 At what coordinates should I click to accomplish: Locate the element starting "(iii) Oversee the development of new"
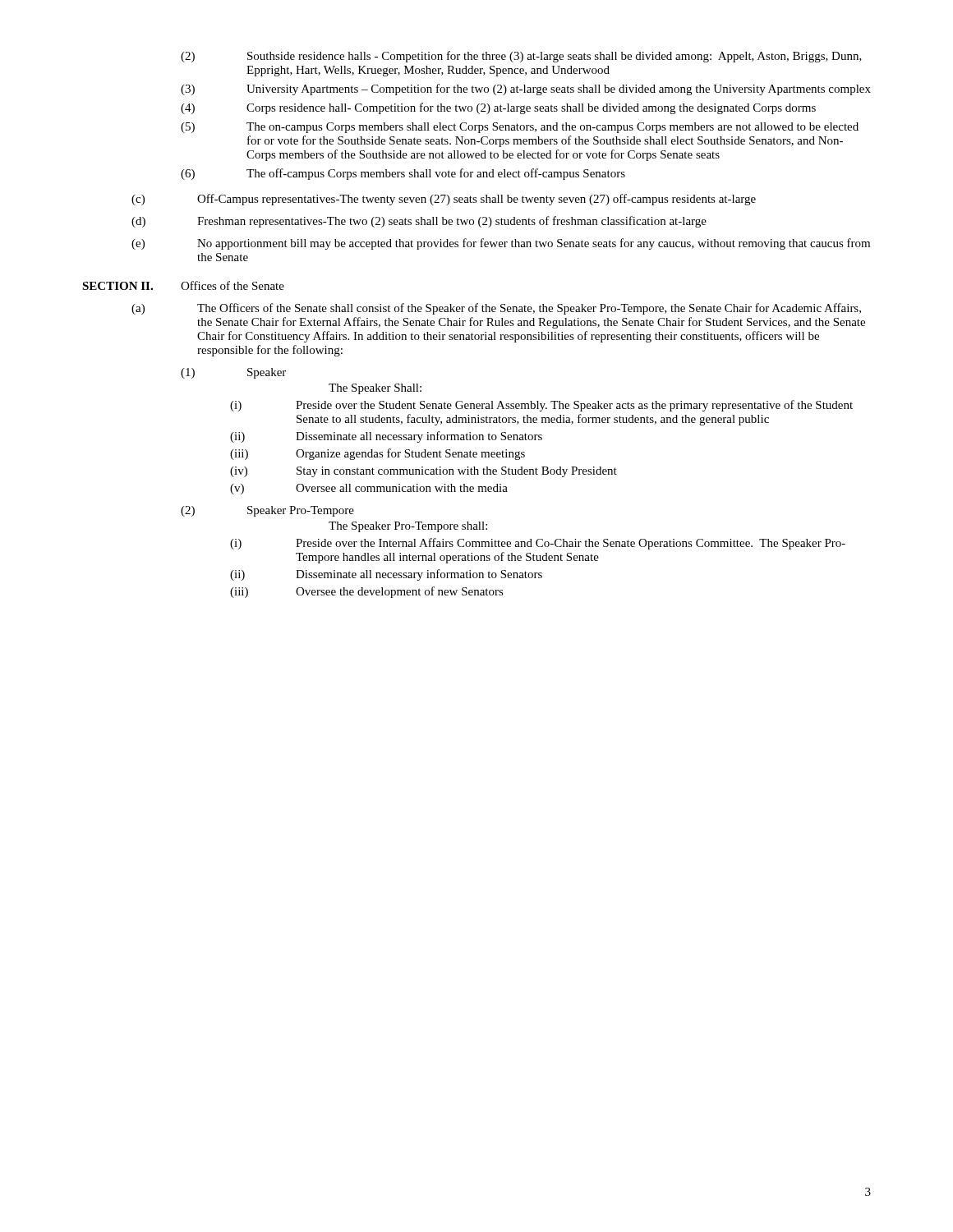[367, 592]
